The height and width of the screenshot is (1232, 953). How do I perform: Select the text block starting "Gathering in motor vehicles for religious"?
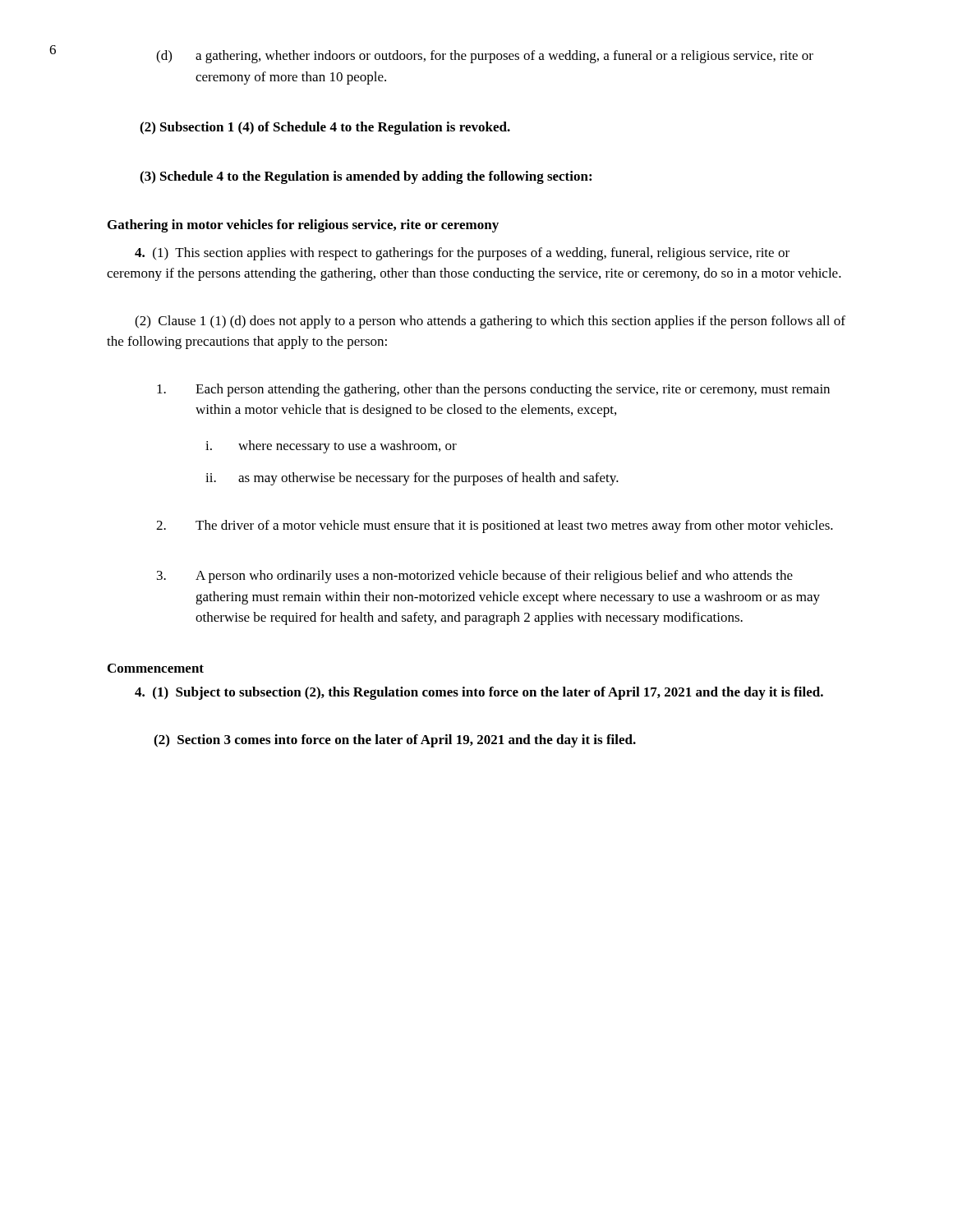pos(303,225)
